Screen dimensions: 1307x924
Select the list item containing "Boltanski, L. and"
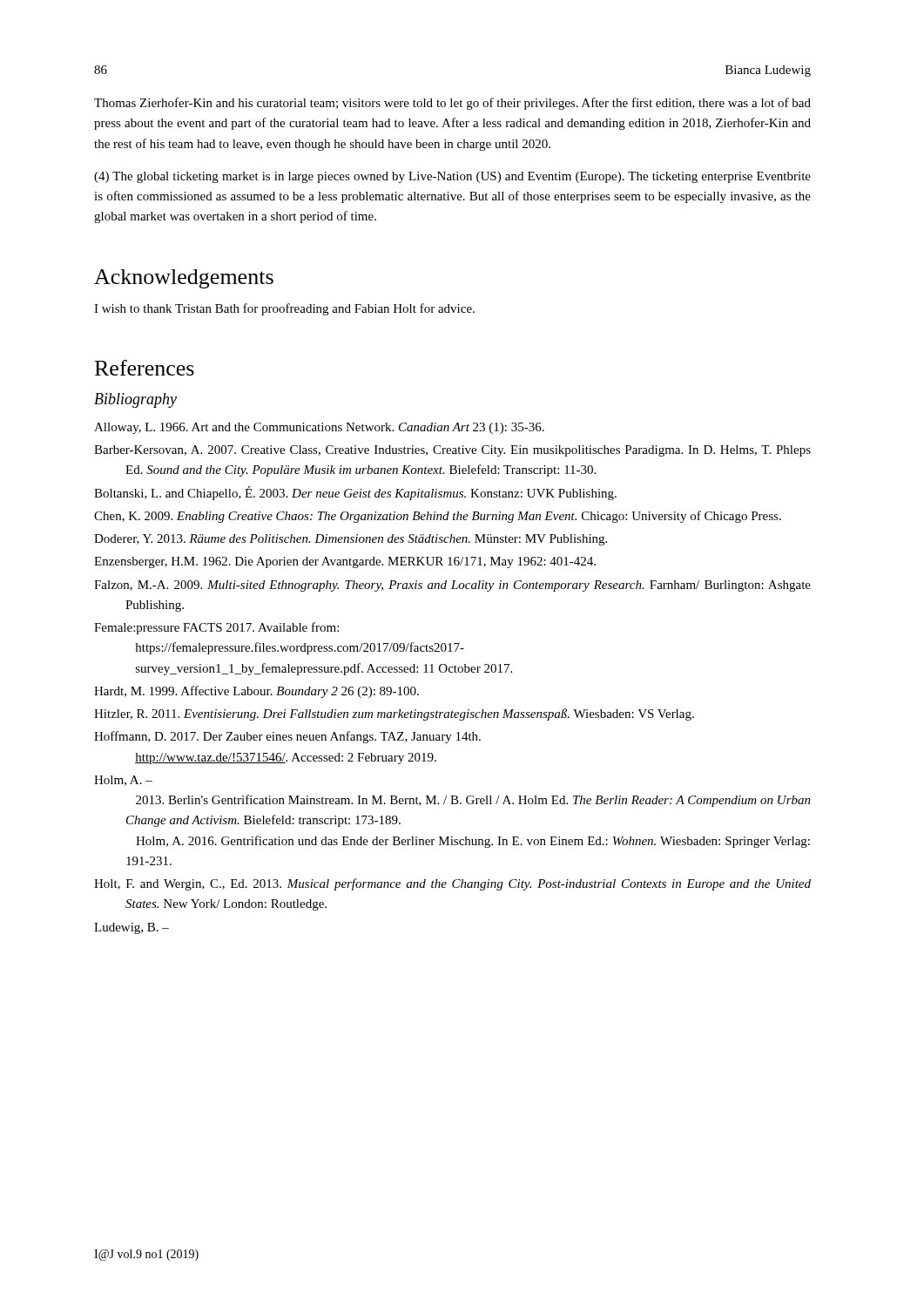point(356,493)
